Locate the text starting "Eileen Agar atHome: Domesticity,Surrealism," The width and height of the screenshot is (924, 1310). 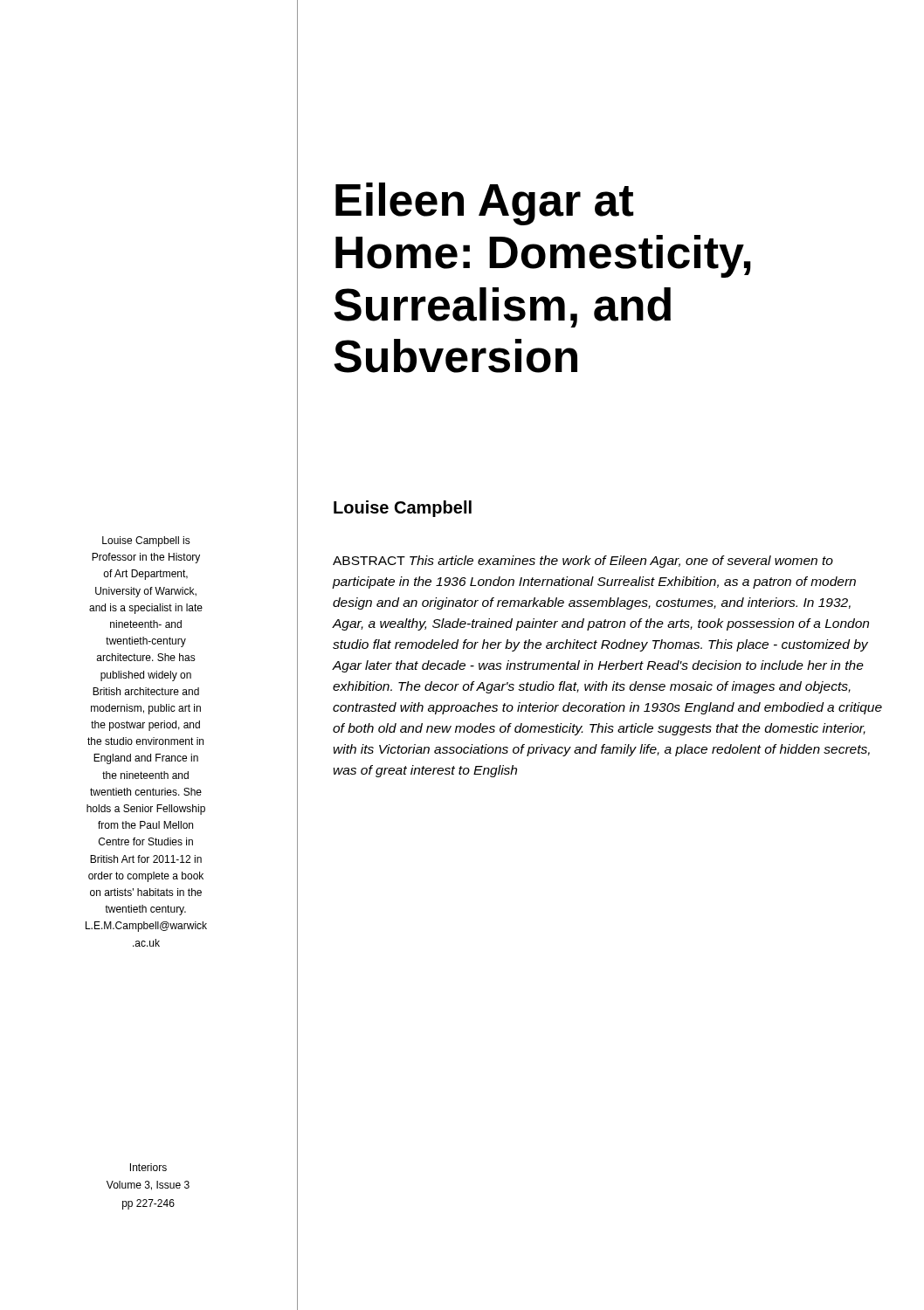tap(608, 279)
